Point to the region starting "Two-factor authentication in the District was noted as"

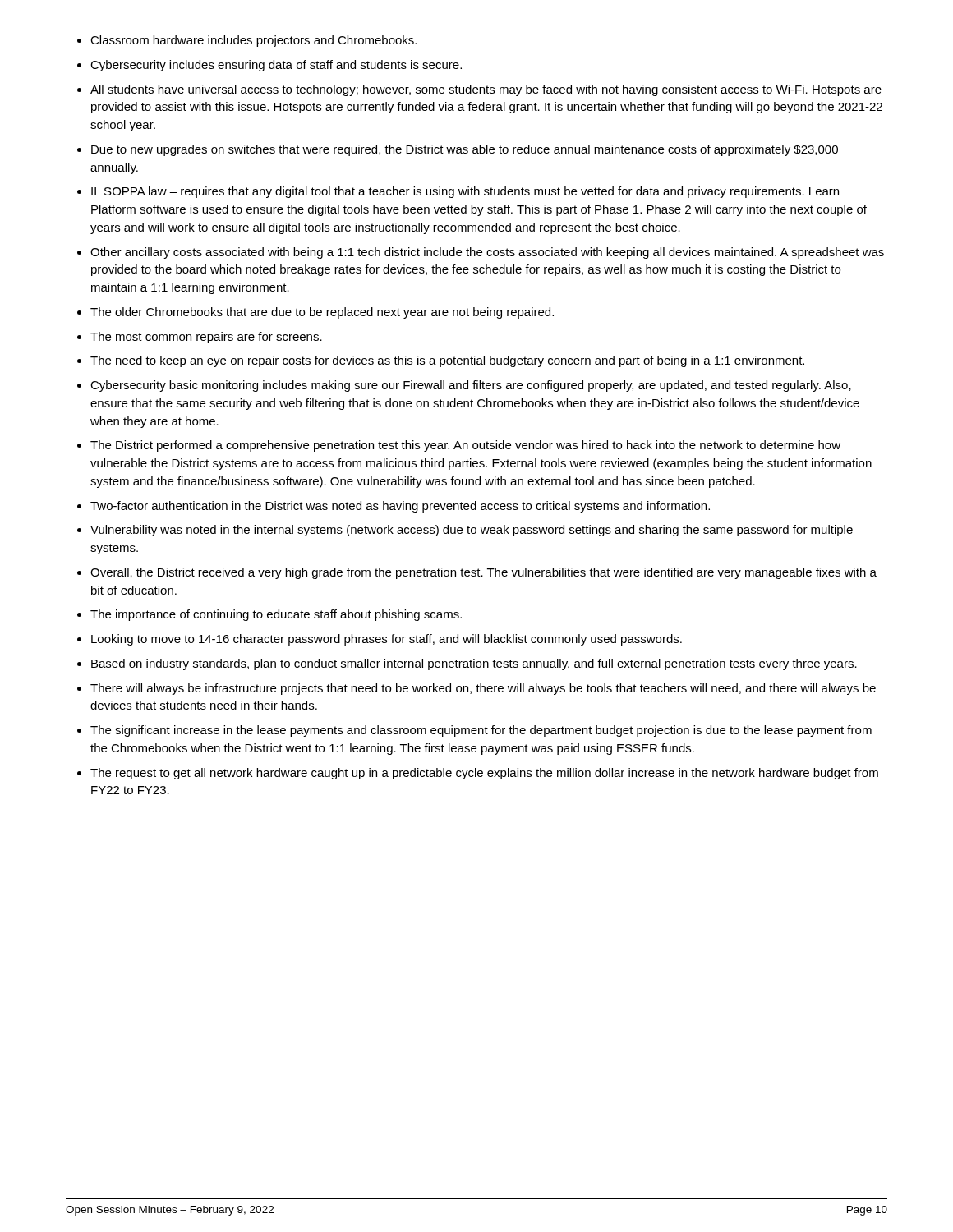click(401, 505)
